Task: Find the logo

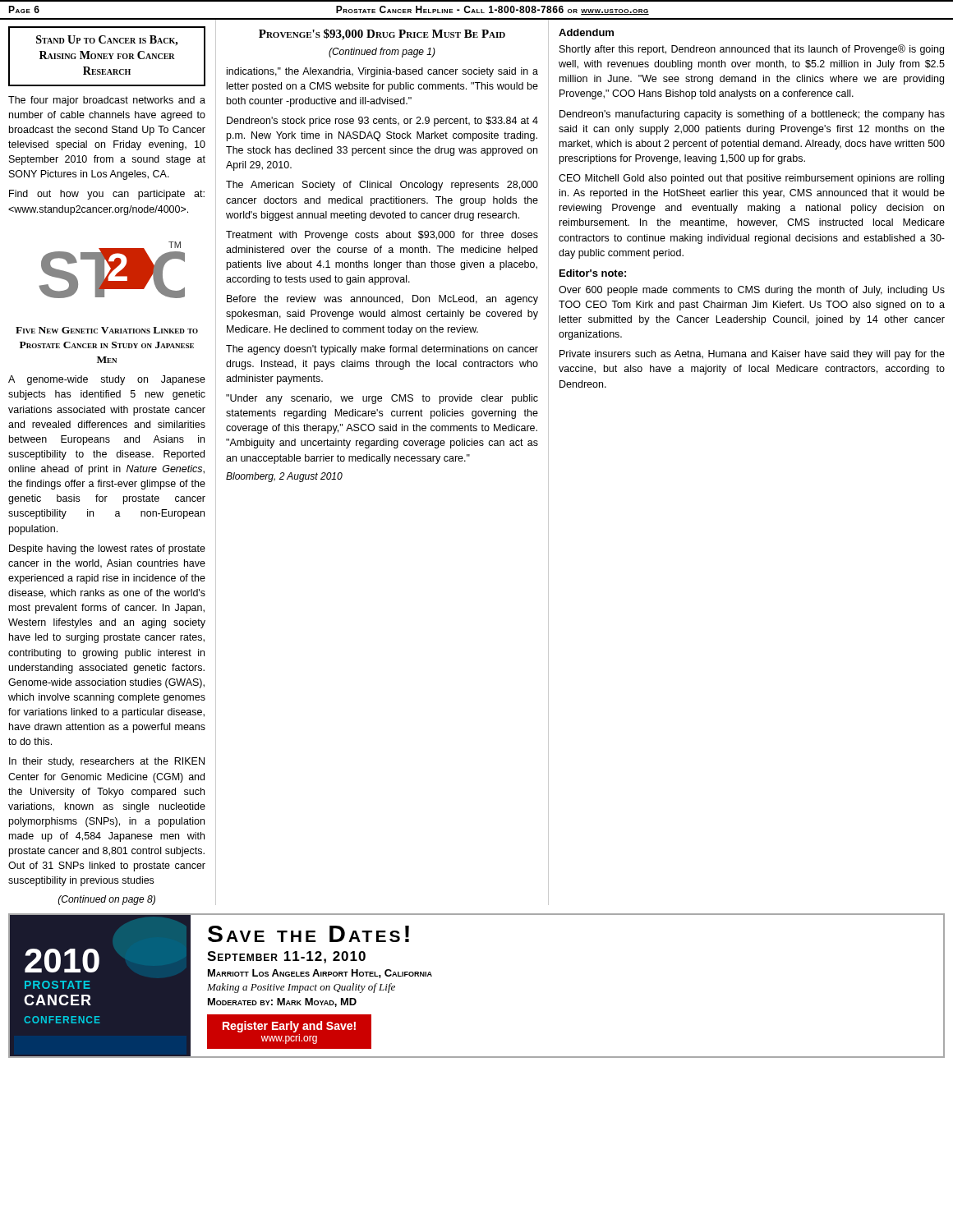Action: [107, 270]
